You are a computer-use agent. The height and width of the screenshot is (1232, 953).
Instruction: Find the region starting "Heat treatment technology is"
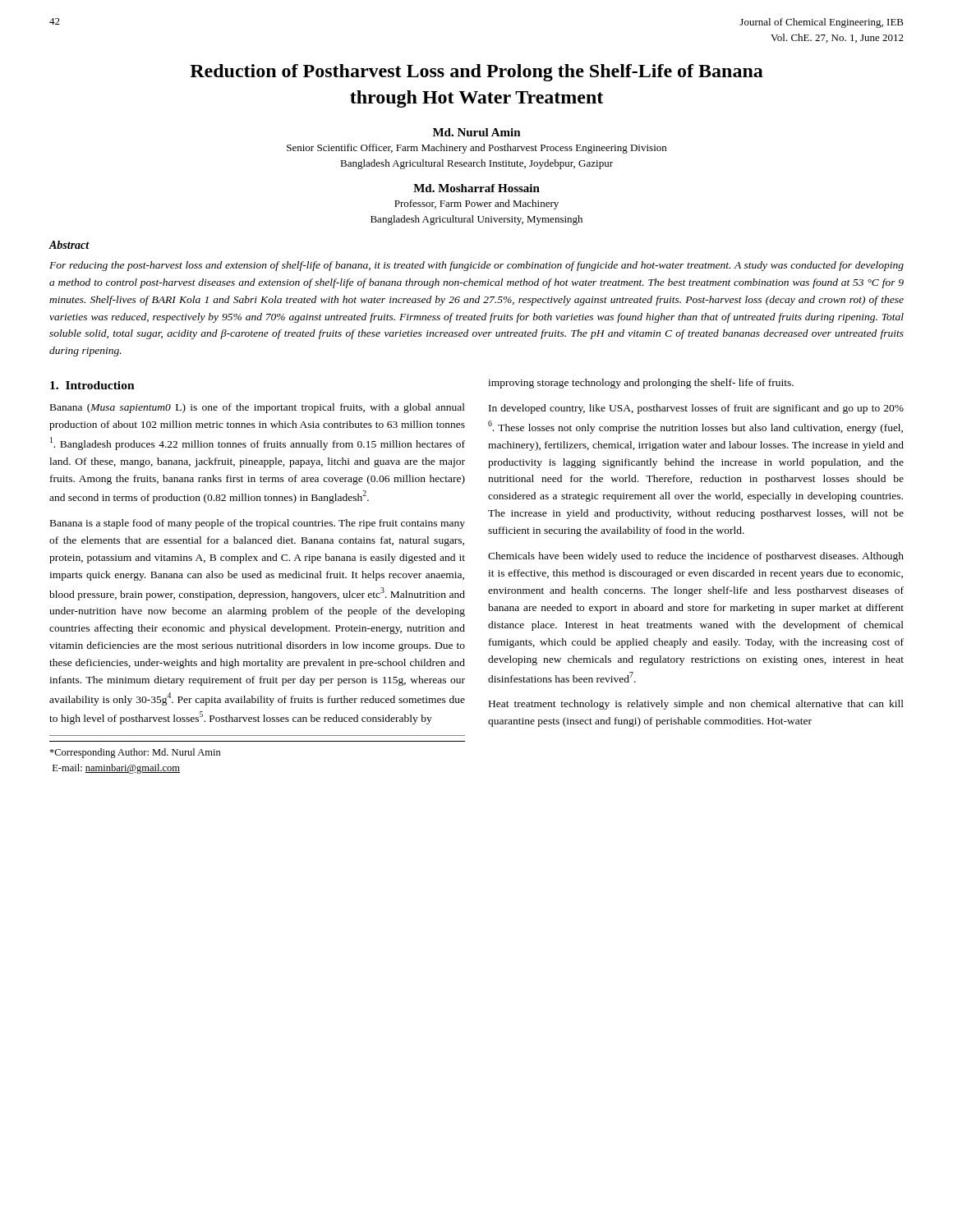click(696, 712)
